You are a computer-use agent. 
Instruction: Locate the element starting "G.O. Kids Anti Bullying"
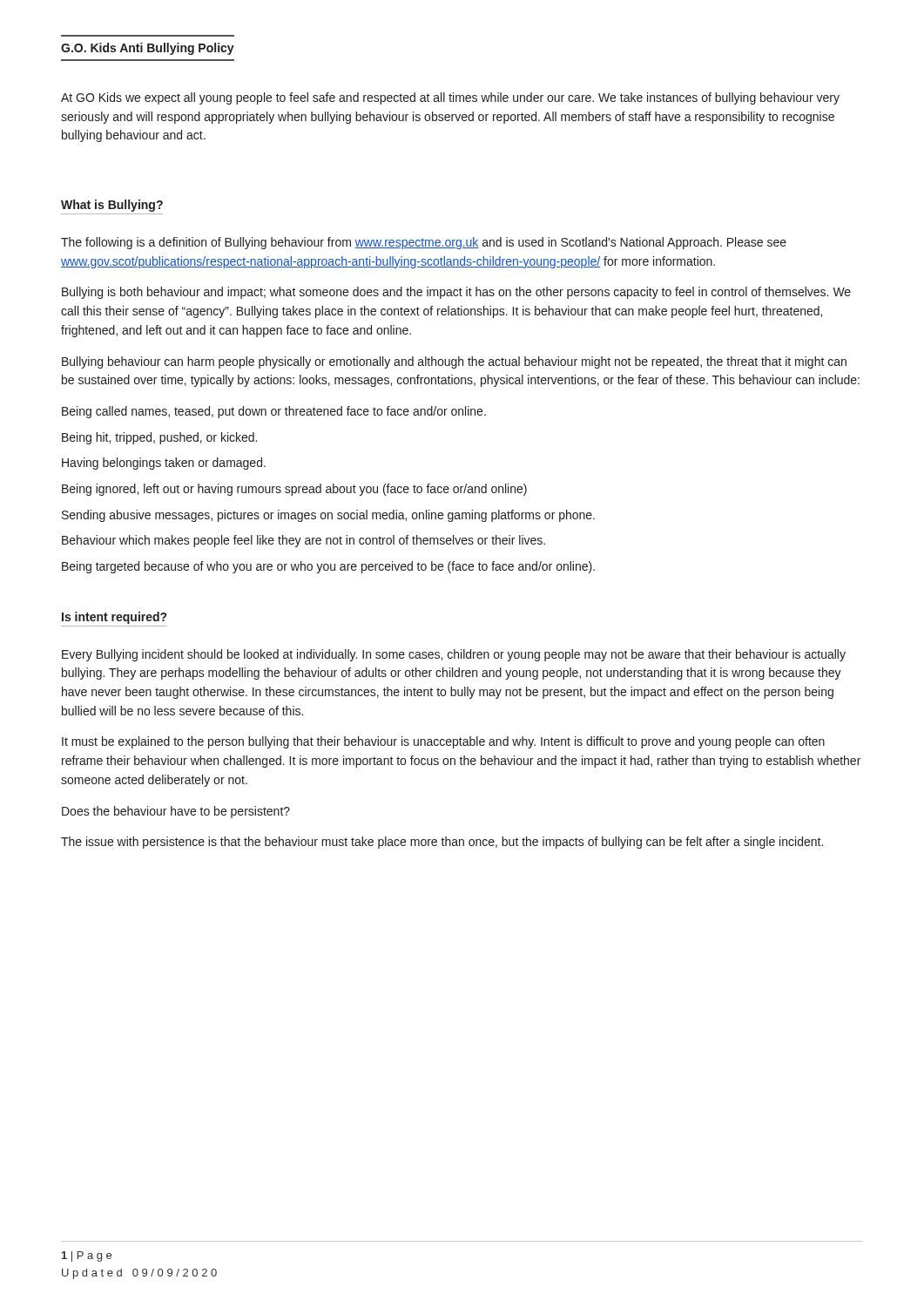147,48
